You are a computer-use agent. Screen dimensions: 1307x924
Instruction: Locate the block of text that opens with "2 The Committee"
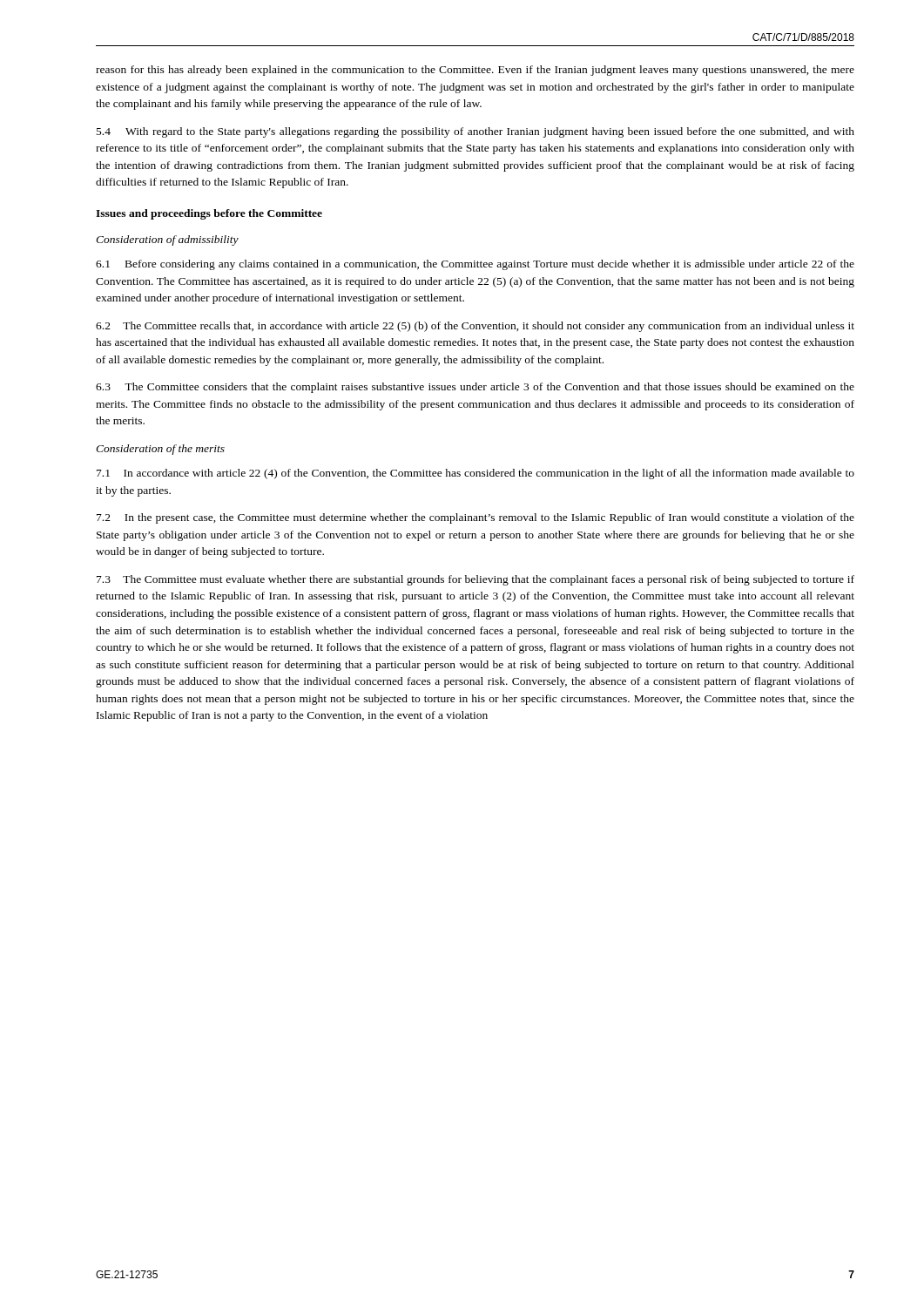pos(475,342)
